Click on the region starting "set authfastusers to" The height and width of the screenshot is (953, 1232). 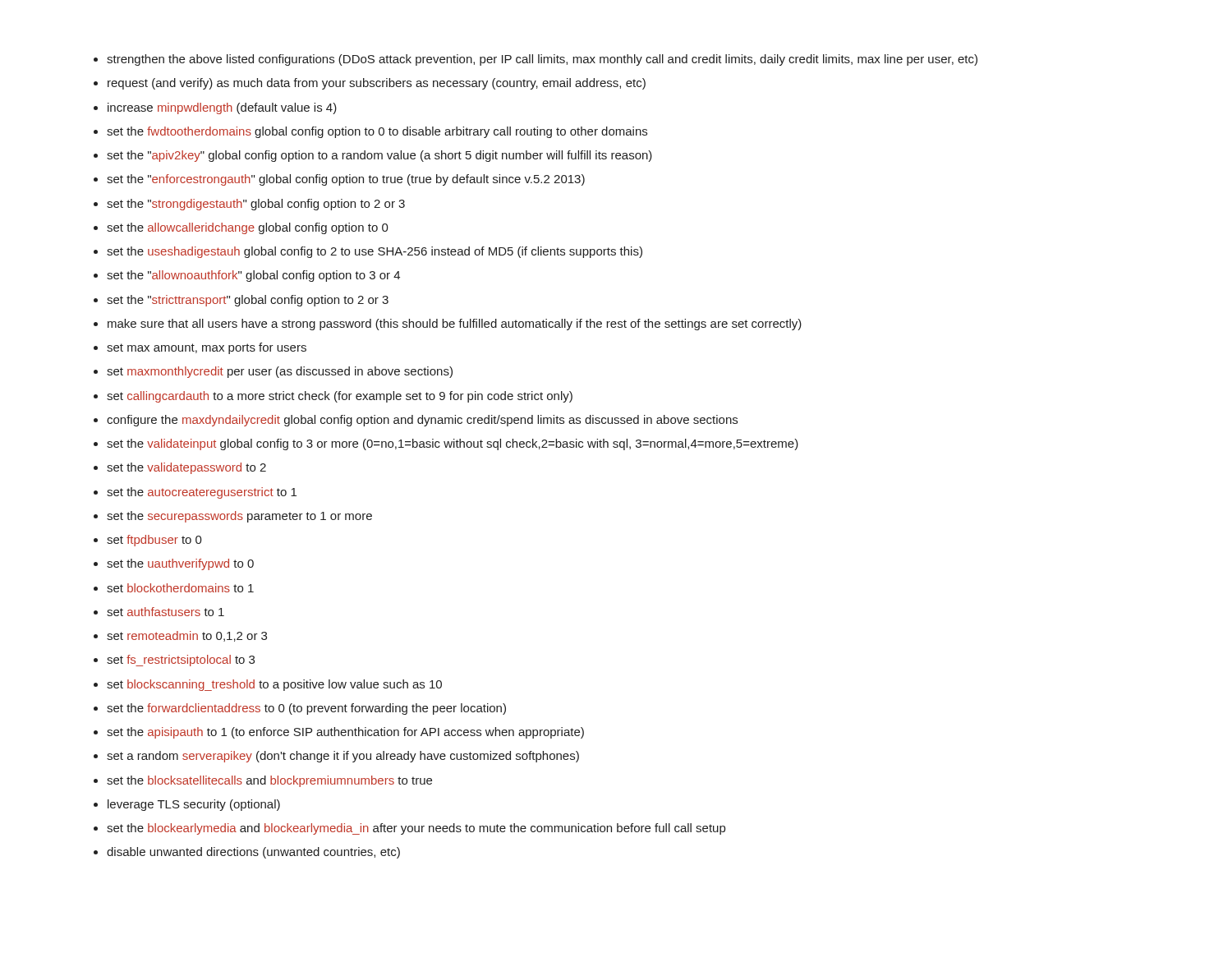tap(166, 611)
